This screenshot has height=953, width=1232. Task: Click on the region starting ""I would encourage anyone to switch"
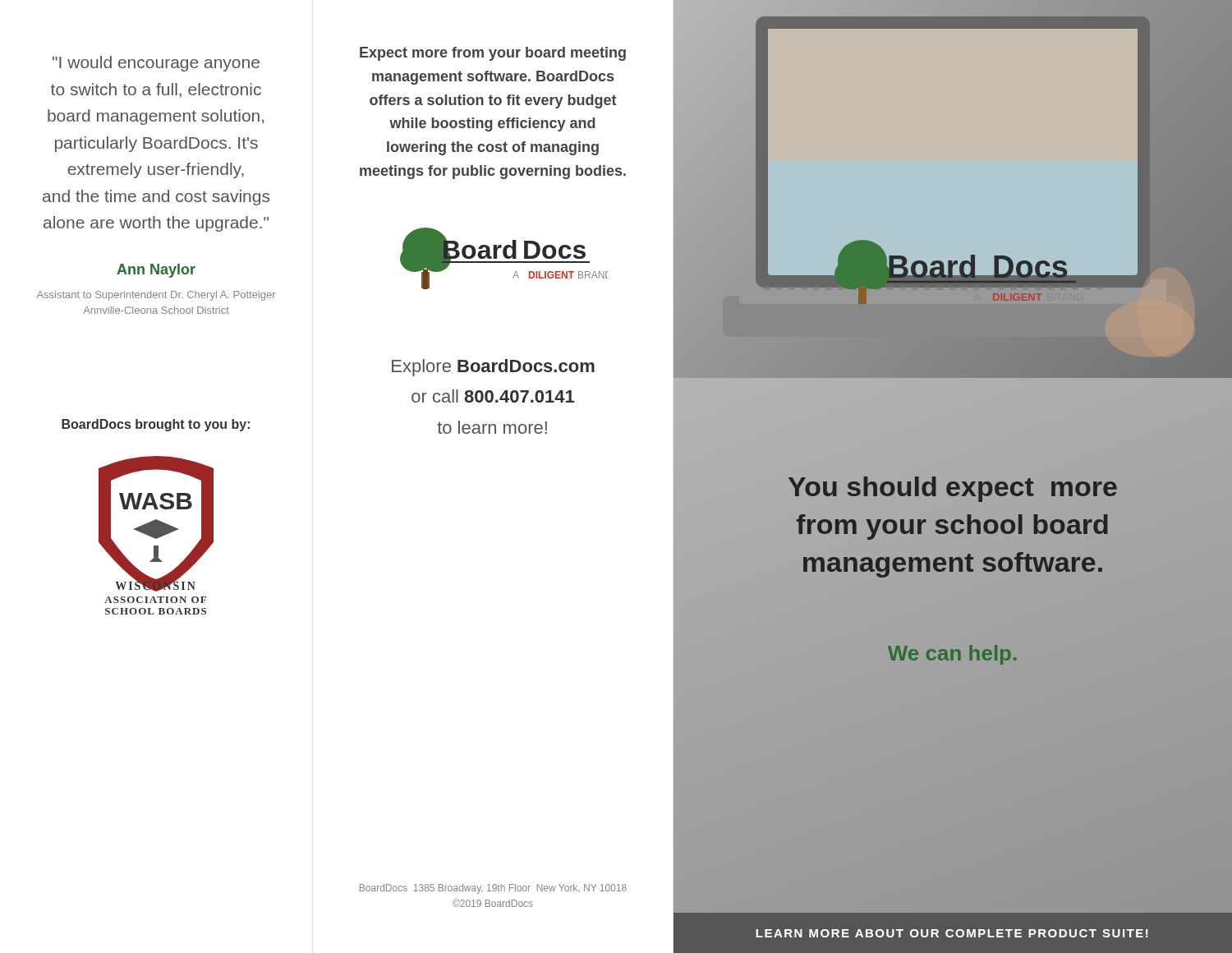pyautogui.click(x=156, y=142)
